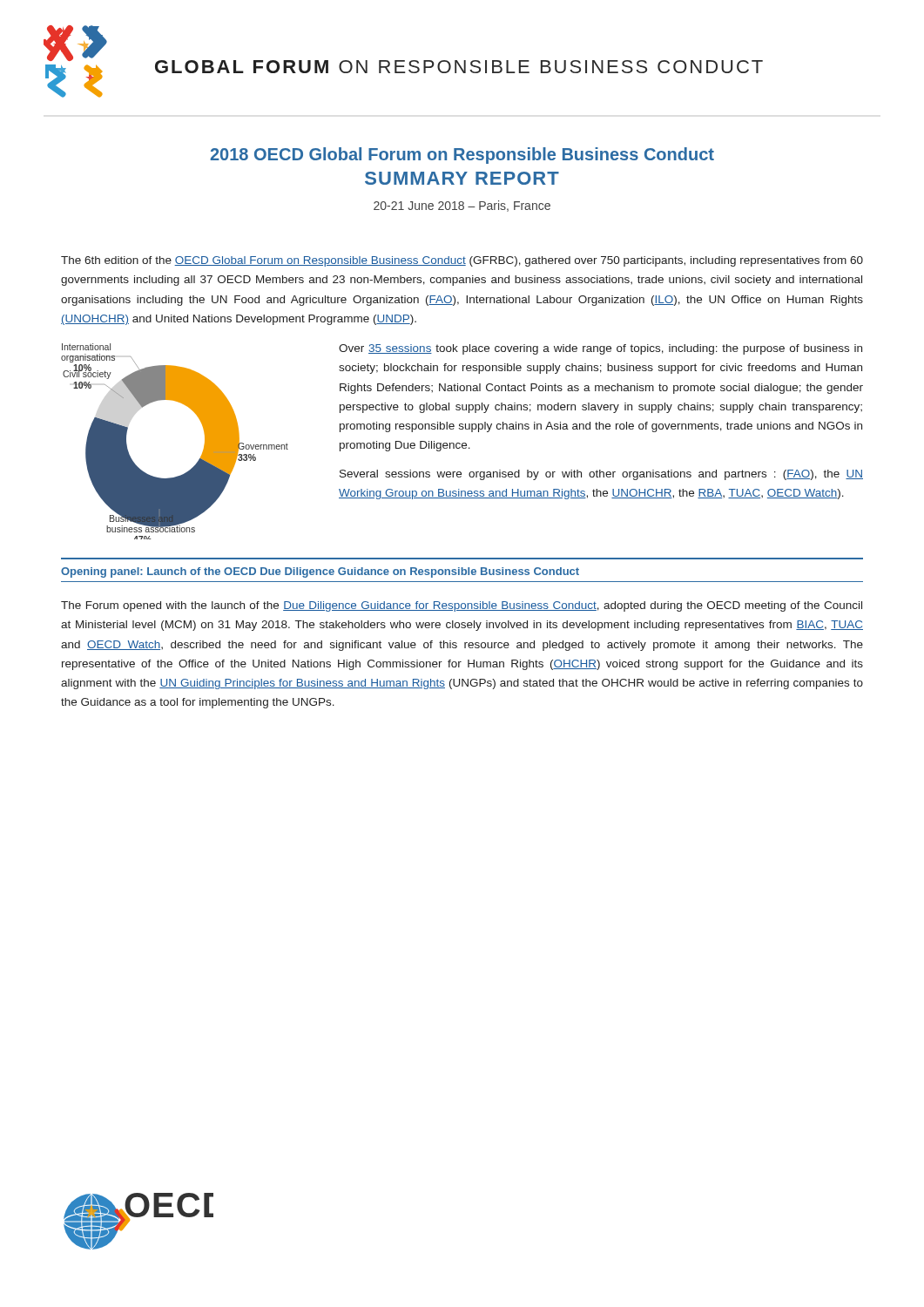924x1307 pixels.
Task: Find the text starting "Over 35 sessions took place covering a wide"
Action: coord(601,421)
